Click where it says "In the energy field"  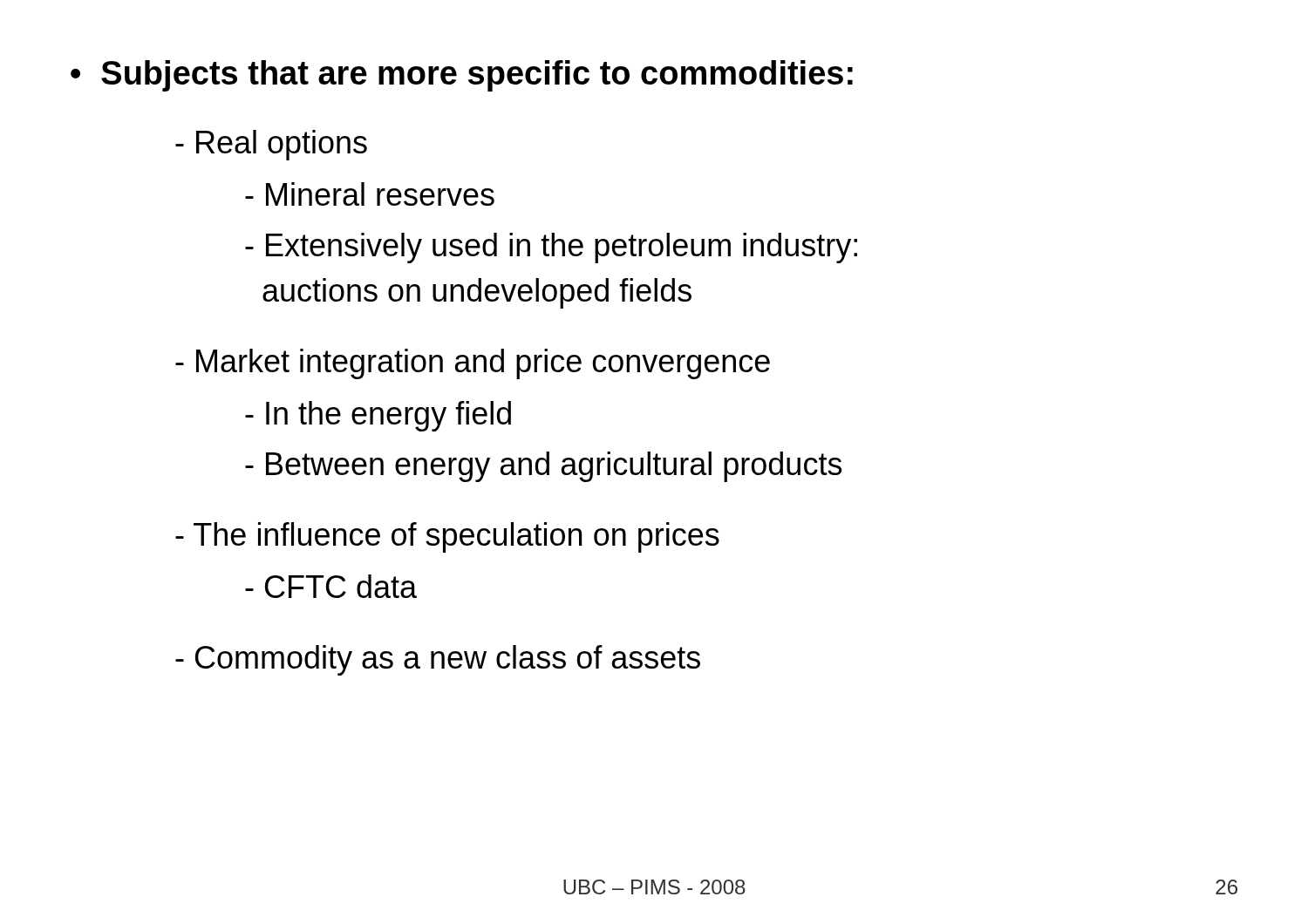(x=379, y=413)
